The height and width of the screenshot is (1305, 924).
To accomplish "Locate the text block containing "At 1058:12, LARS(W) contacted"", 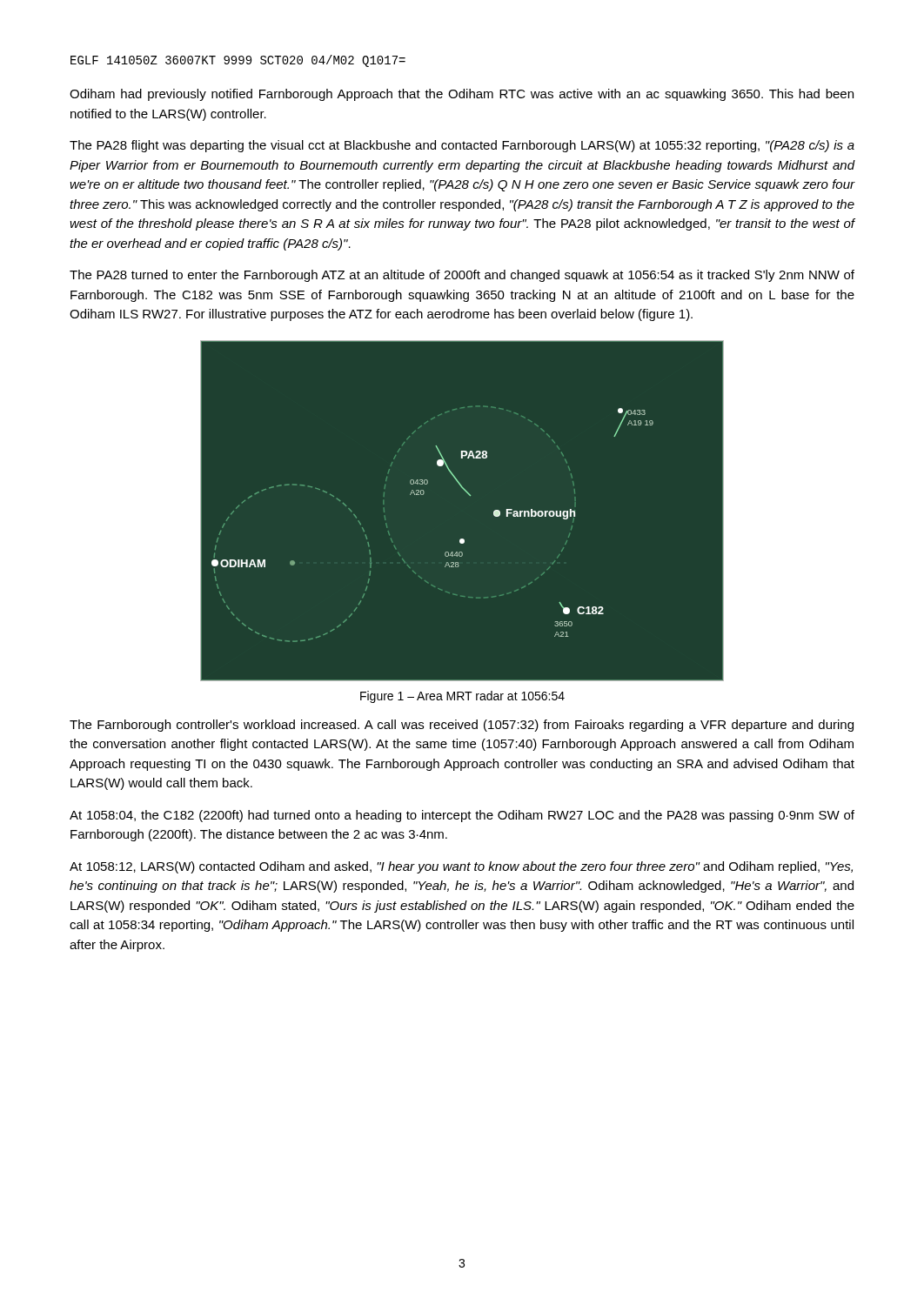I will (462, 905).
